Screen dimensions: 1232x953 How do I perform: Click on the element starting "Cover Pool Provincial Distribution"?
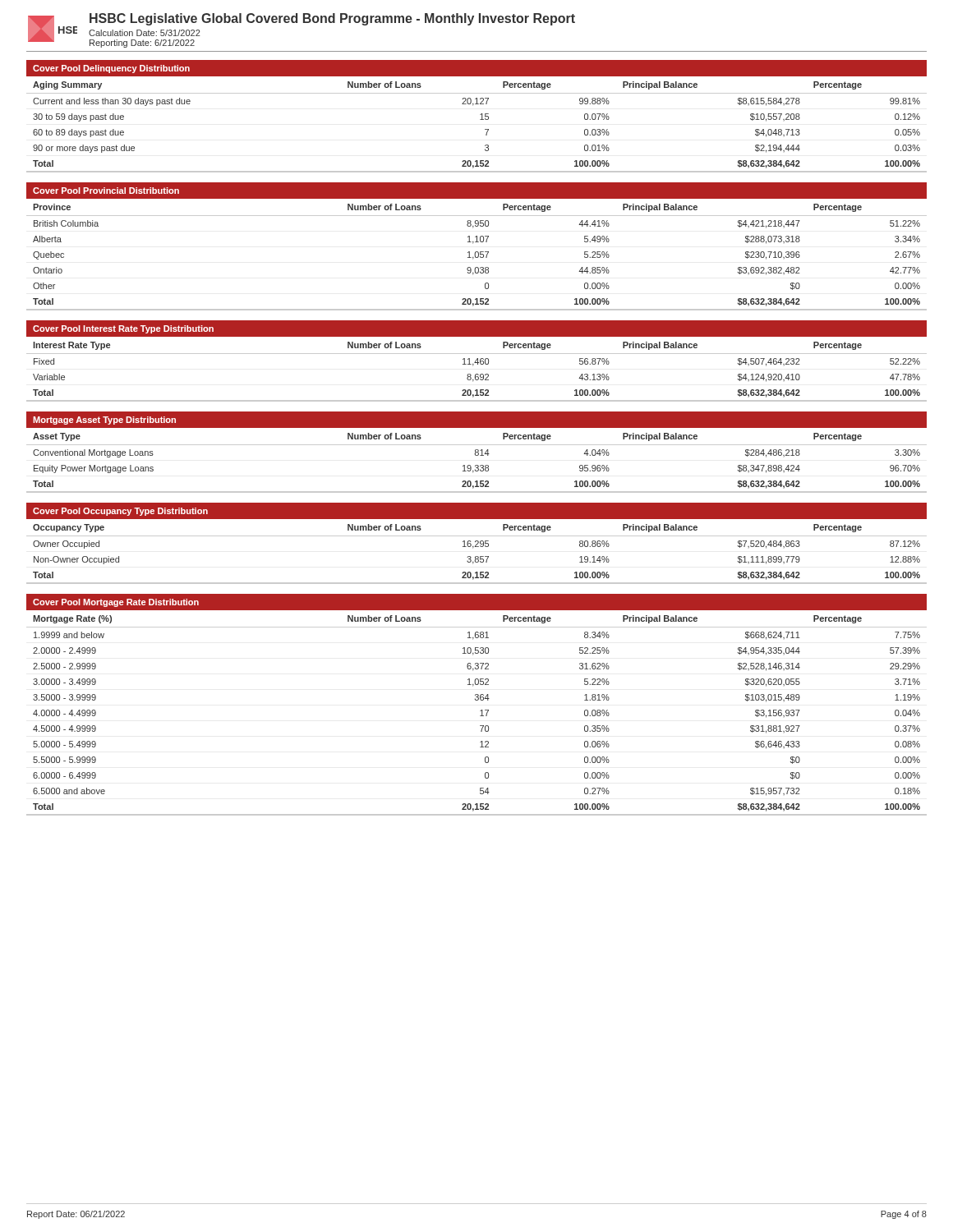(106, 191)
